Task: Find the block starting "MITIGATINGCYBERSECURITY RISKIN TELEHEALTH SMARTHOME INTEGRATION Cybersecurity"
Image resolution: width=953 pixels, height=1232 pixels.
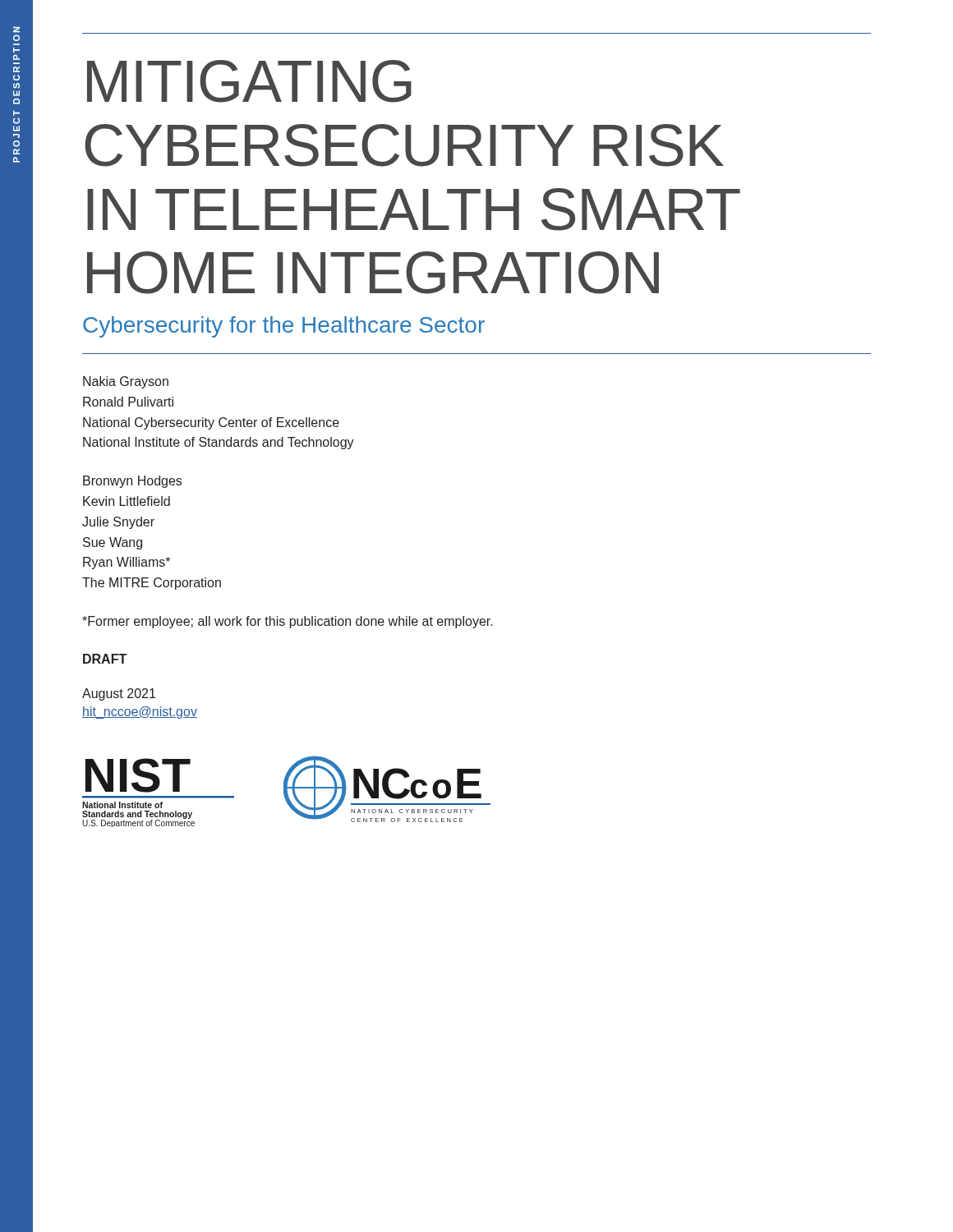Action: pos(476,194)
